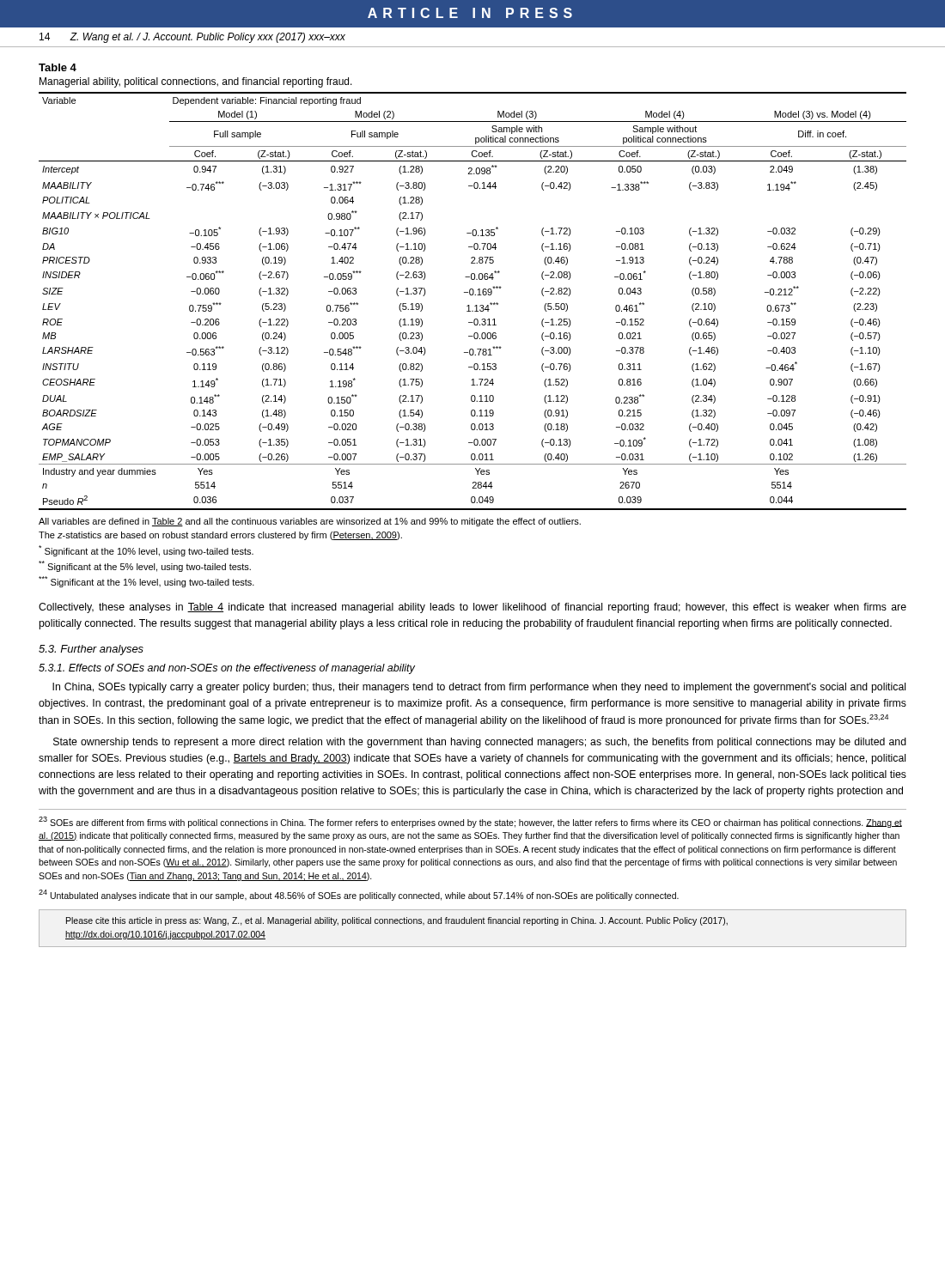Screen dimensions: 1288x945
Task: Navigate to the block starting "Collectively, these analyses in Table 4 indicate that"
Action: click(x=472, y=615)
